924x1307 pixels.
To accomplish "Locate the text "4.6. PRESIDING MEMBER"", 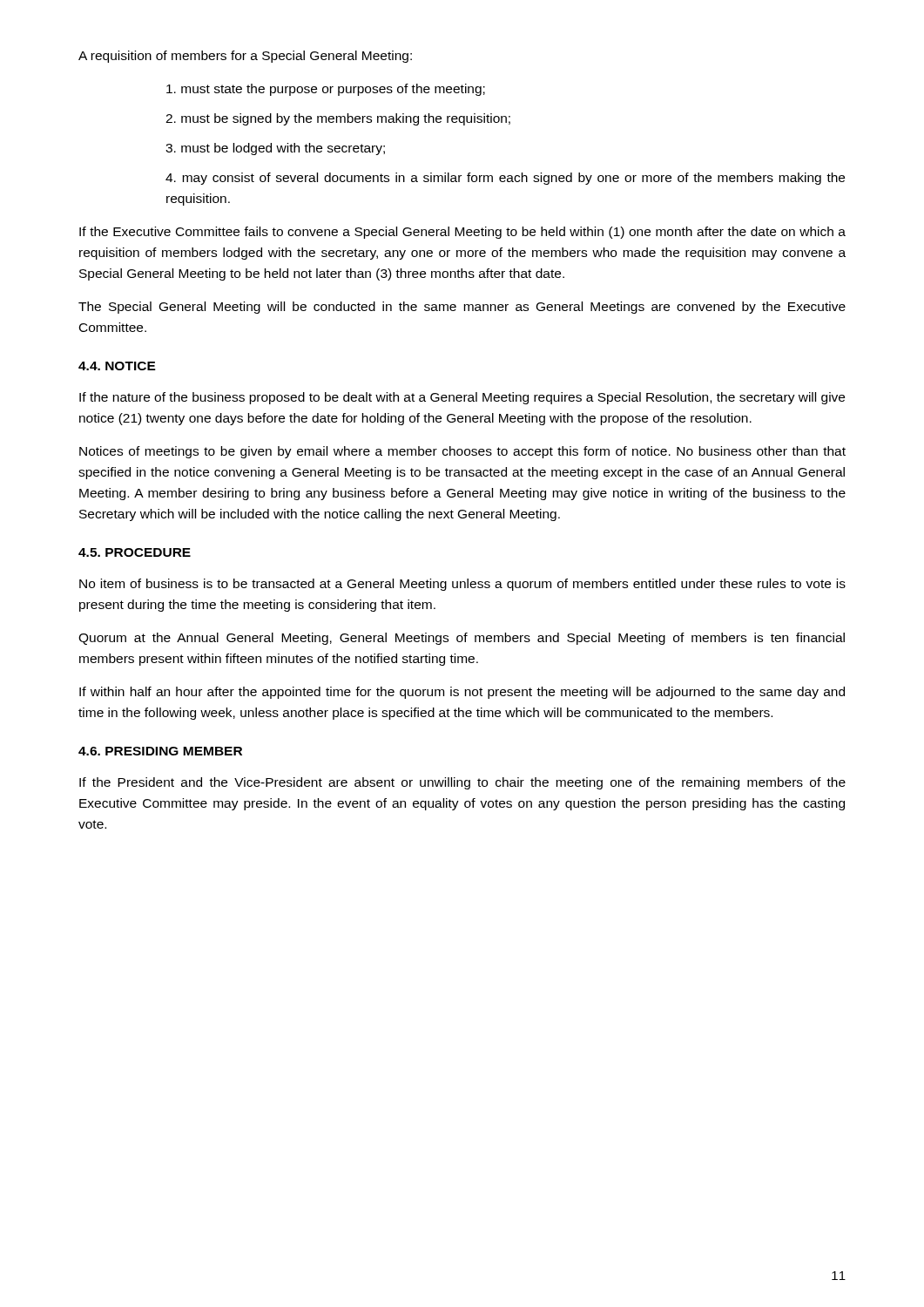I will 160,751.
